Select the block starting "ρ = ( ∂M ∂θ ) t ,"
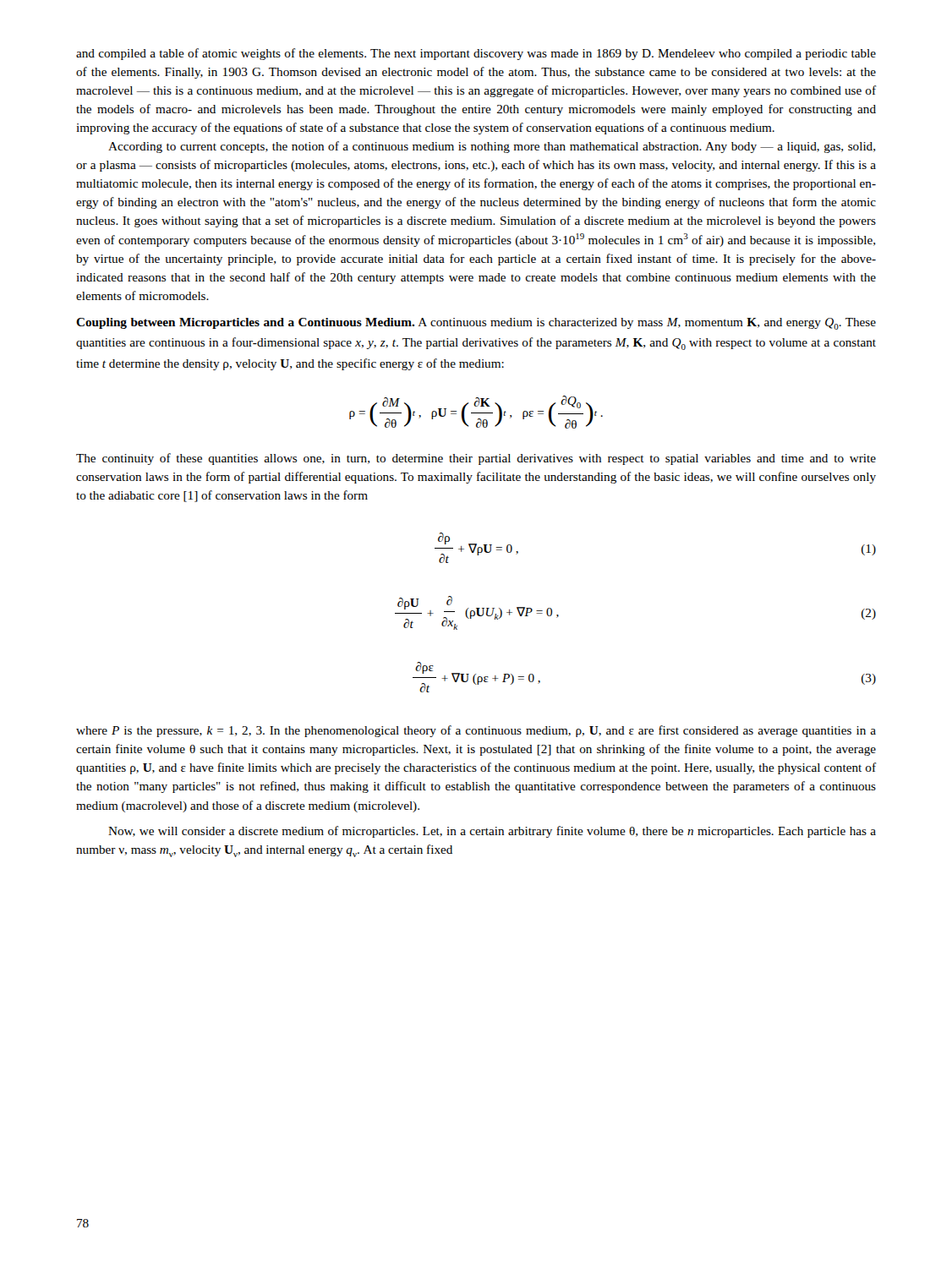The image size is (952, 1268). (476, 413)
